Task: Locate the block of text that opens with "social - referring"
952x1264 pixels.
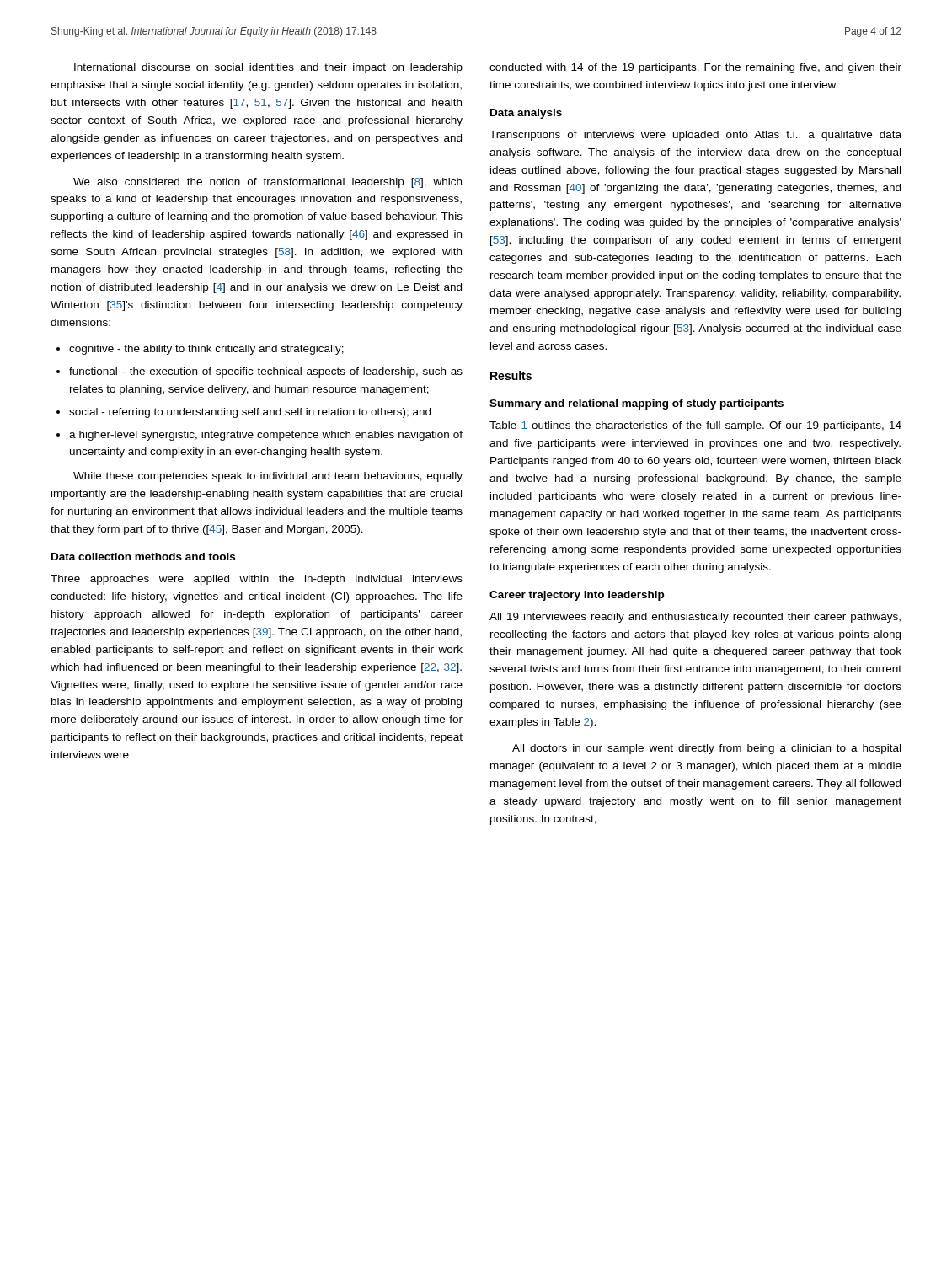Action: point(250,411)
